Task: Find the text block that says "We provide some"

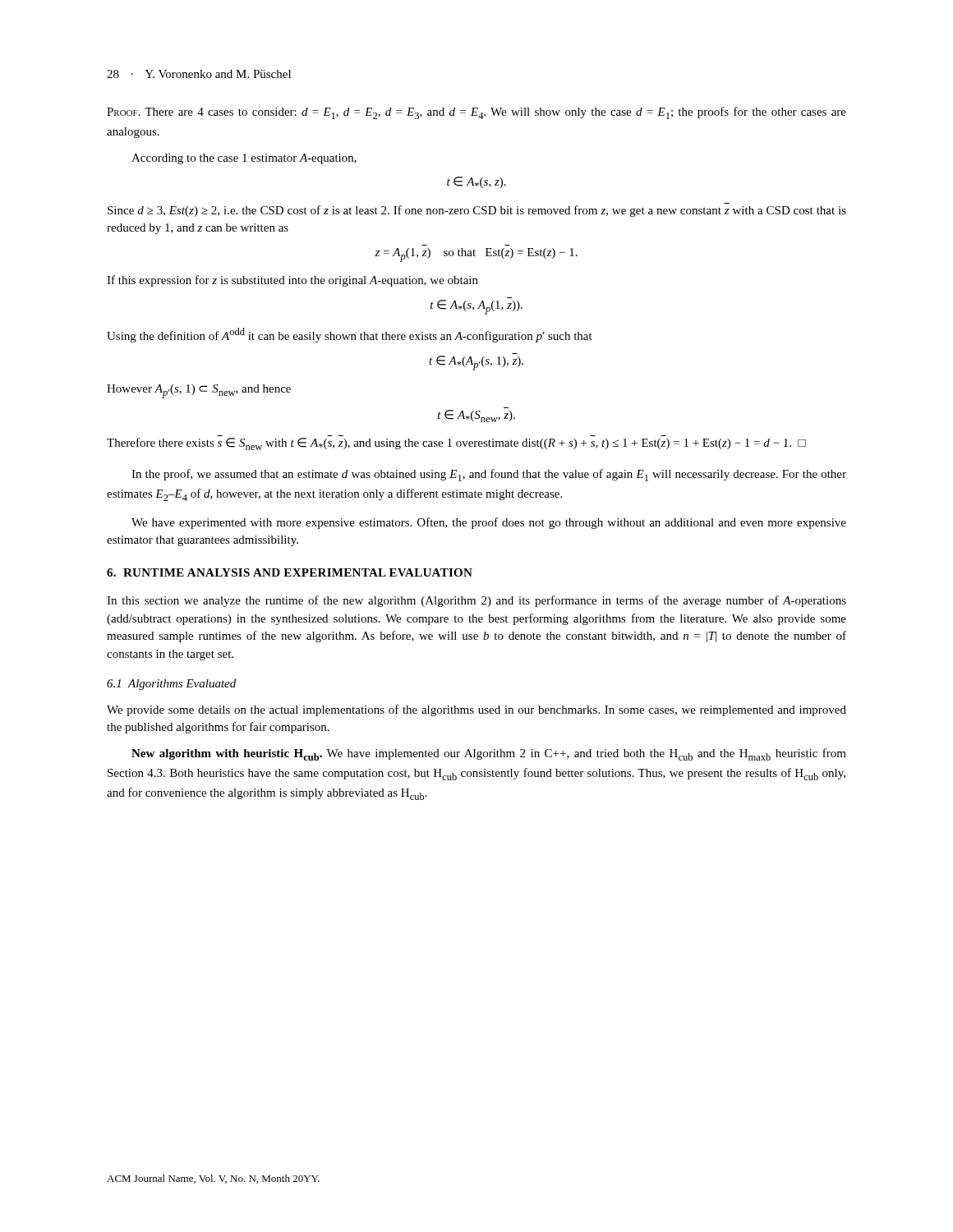Action: click(476, 718)
